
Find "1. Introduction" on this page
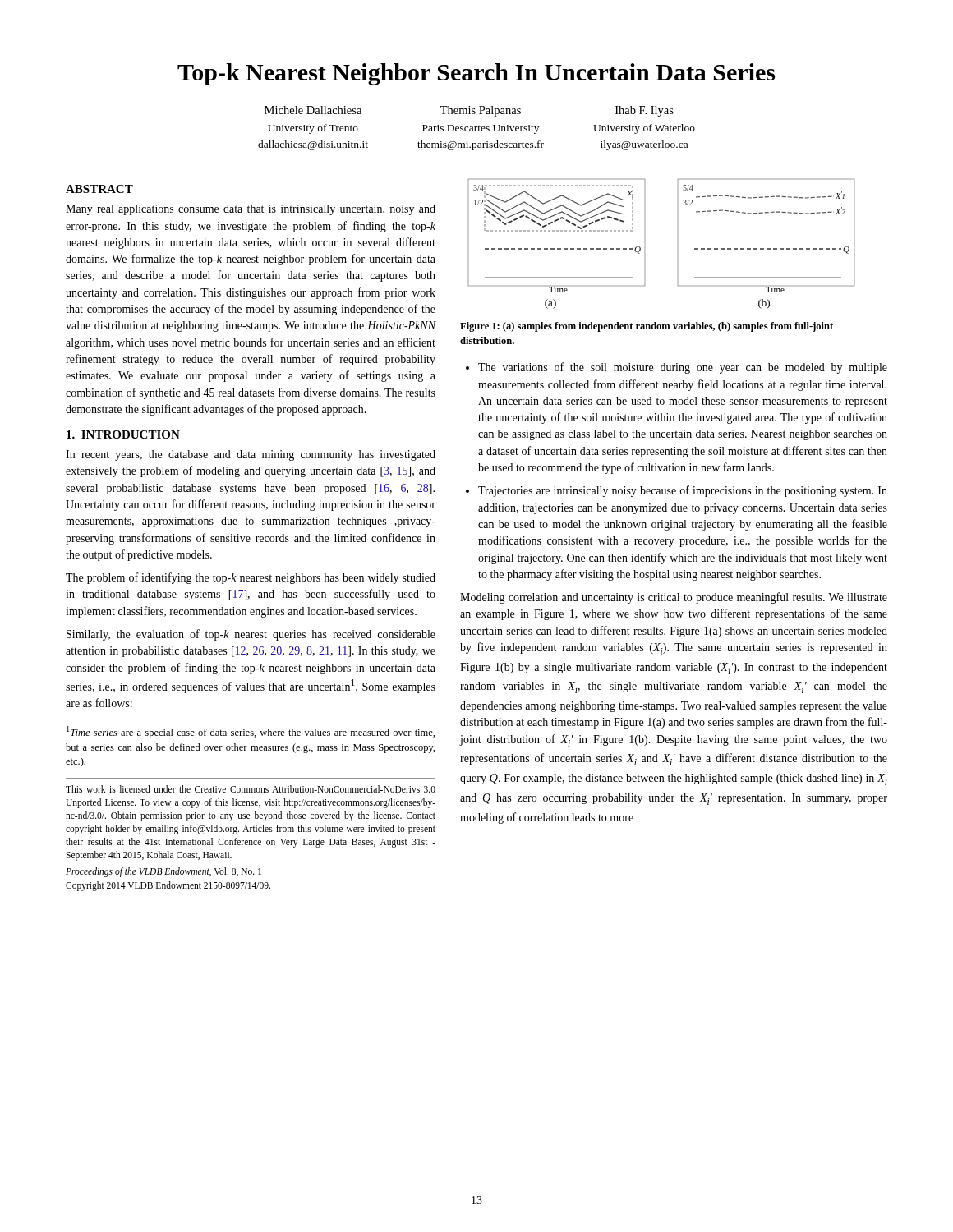pos(123,435)
